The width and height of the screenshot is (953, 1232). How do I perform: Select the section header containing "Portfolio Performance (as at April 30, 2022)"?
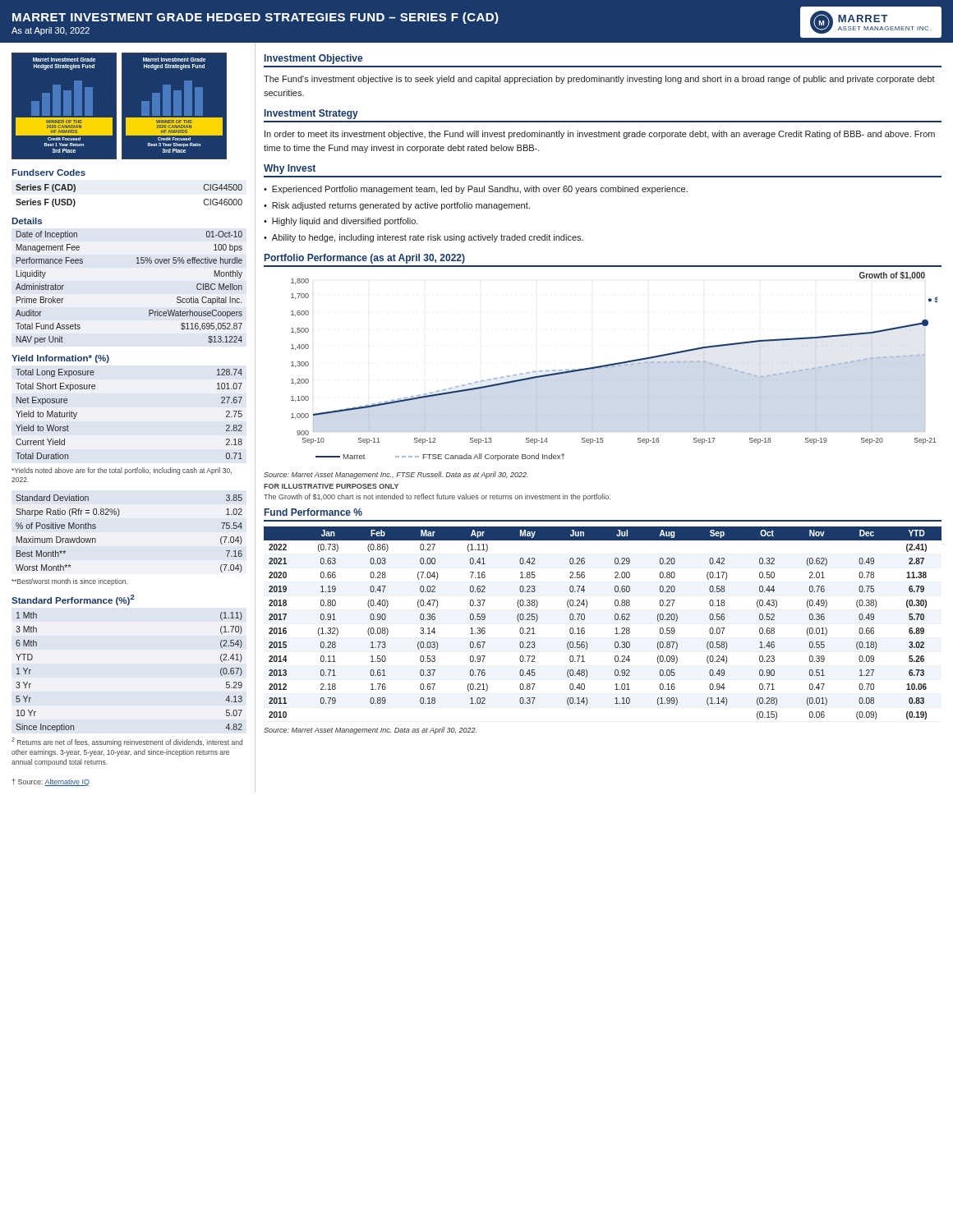click(364, 258)
